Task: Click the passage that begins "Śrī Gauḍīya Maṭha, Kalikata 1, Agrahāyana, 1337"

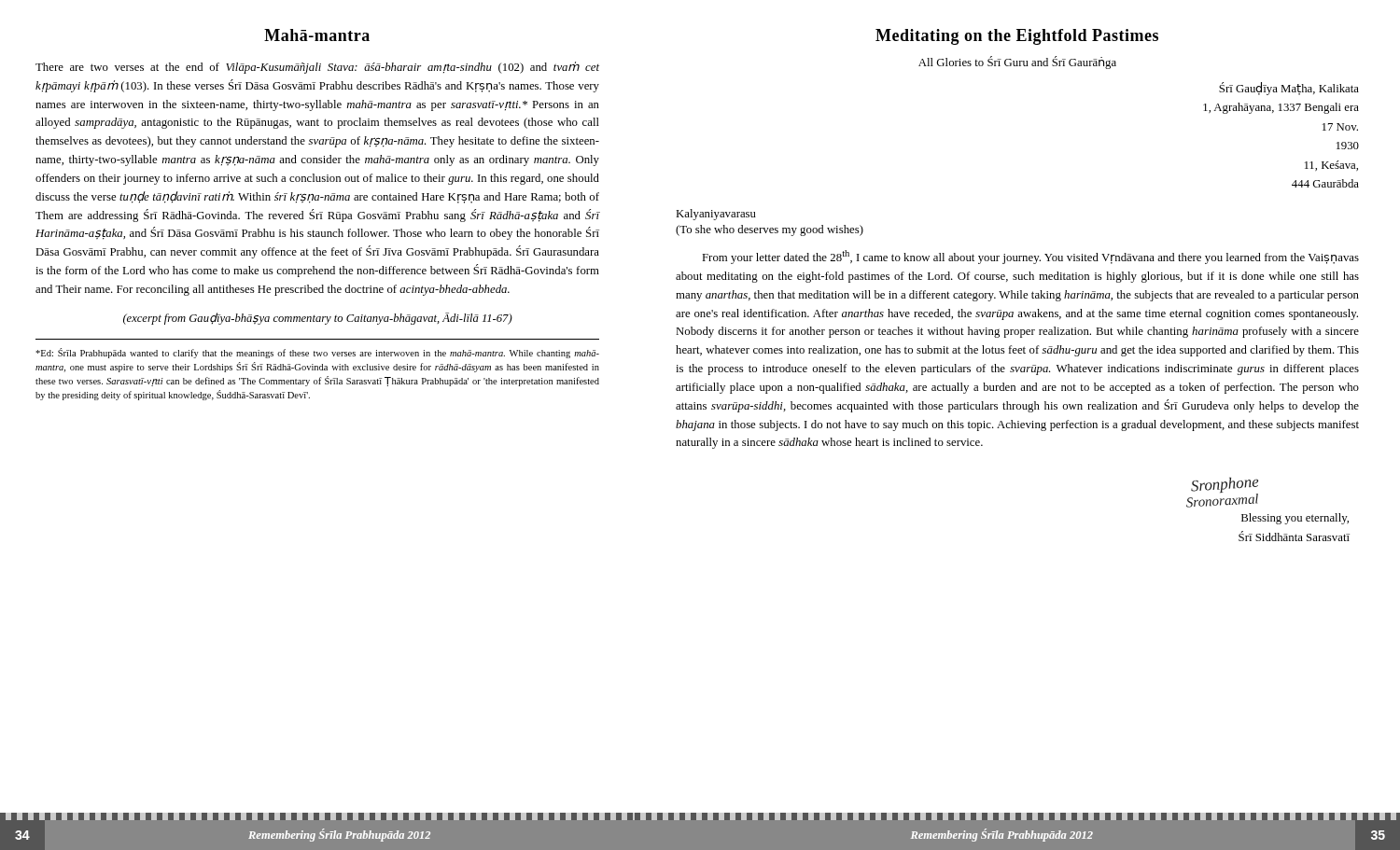Action: pyautogui.click(x=1289, y=89)
